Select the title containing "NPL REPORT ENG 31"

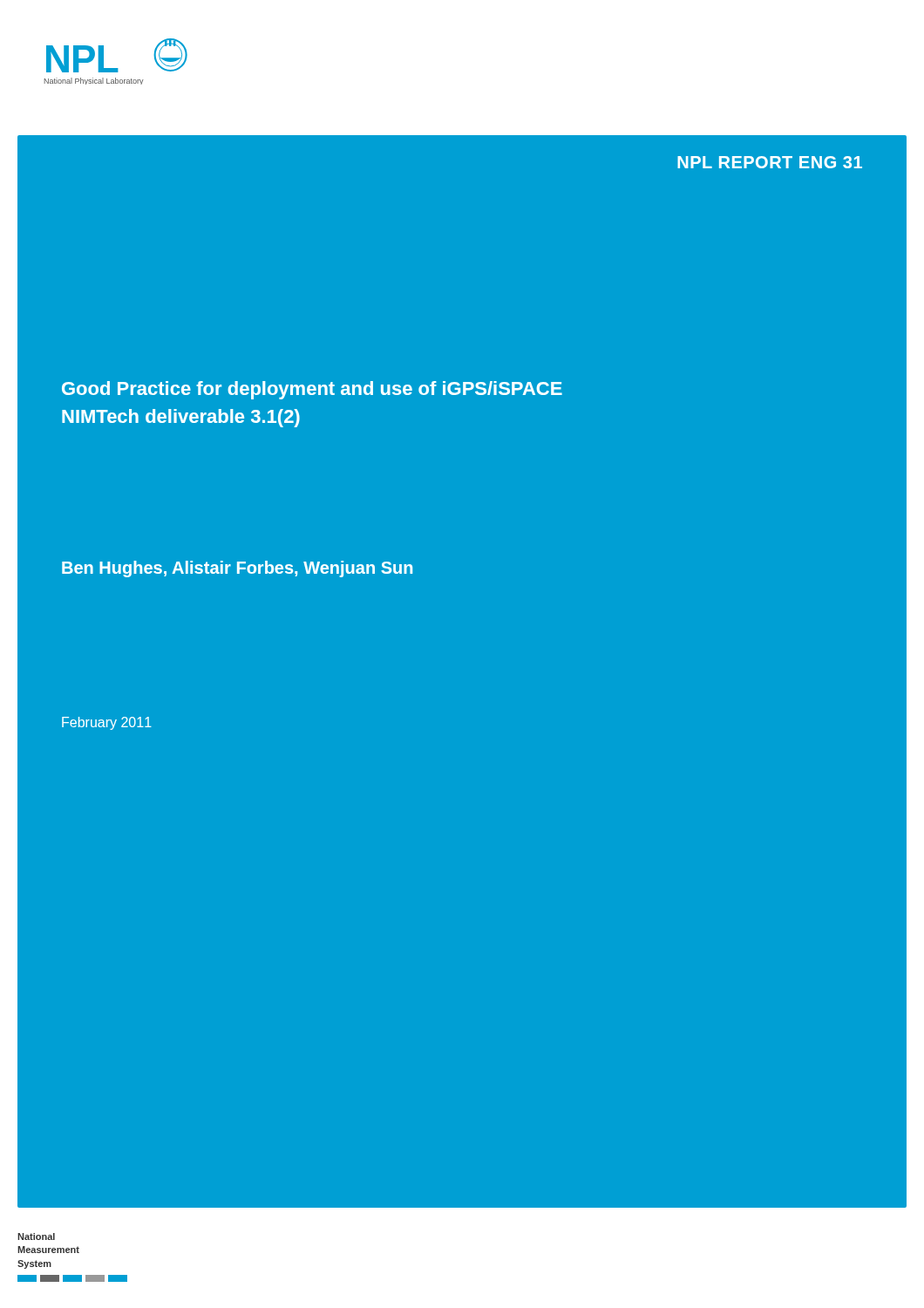(770, 162)
